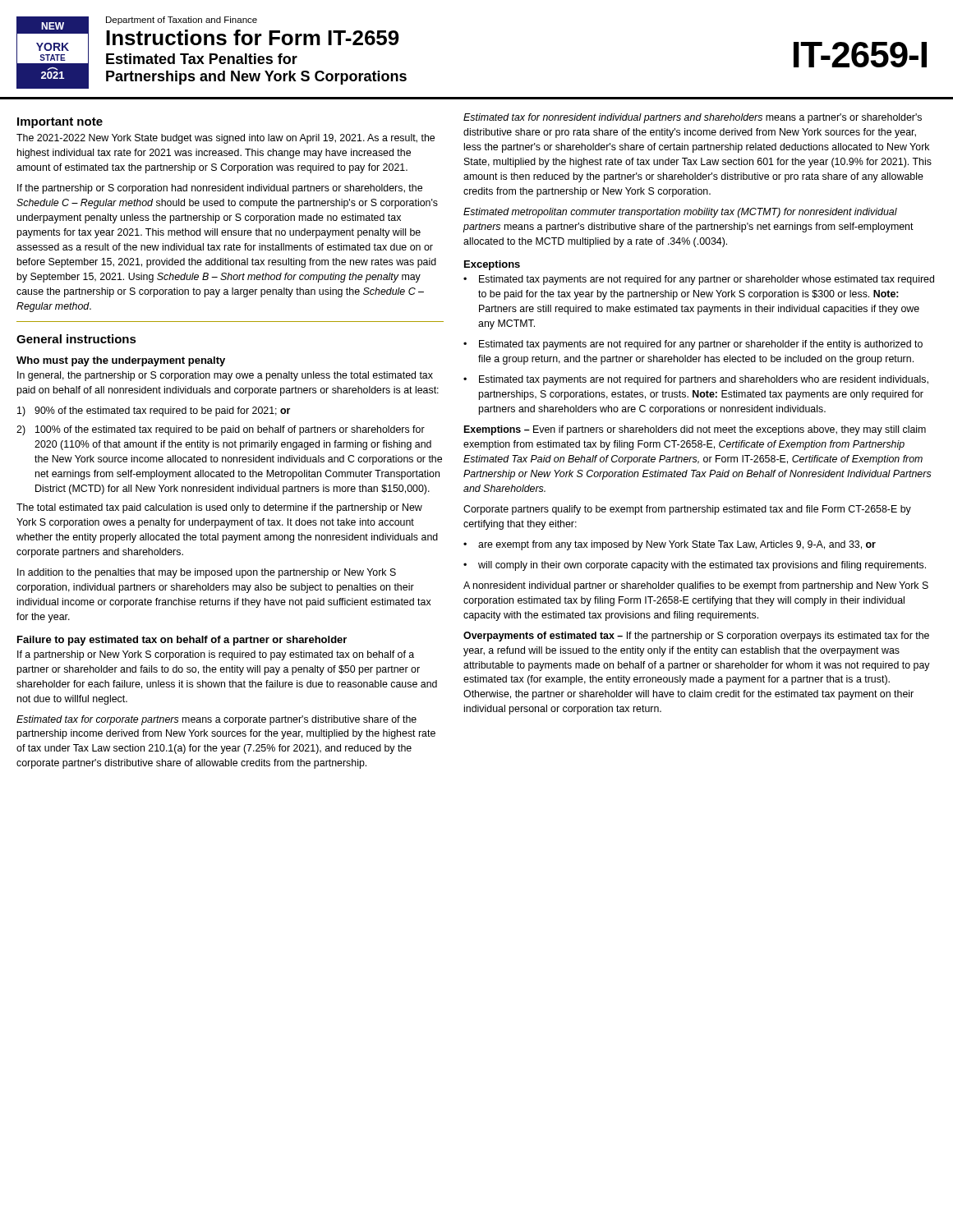Select the text block starting "• will comply in their own"

[x=695, y=566]
